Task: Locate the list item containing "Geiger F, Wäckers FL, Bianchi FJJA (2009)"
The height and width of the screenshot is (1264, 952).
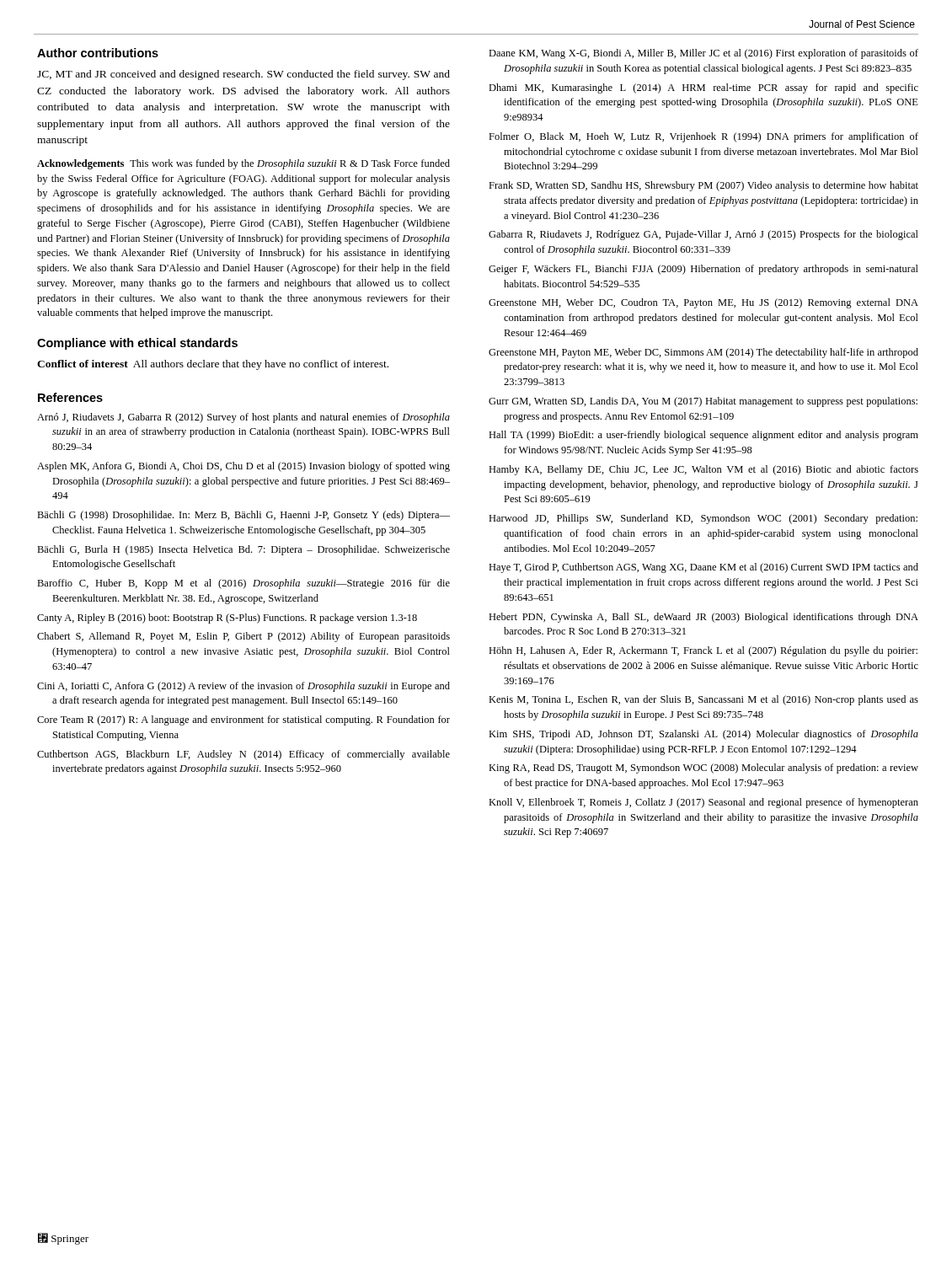Action: 703,276
